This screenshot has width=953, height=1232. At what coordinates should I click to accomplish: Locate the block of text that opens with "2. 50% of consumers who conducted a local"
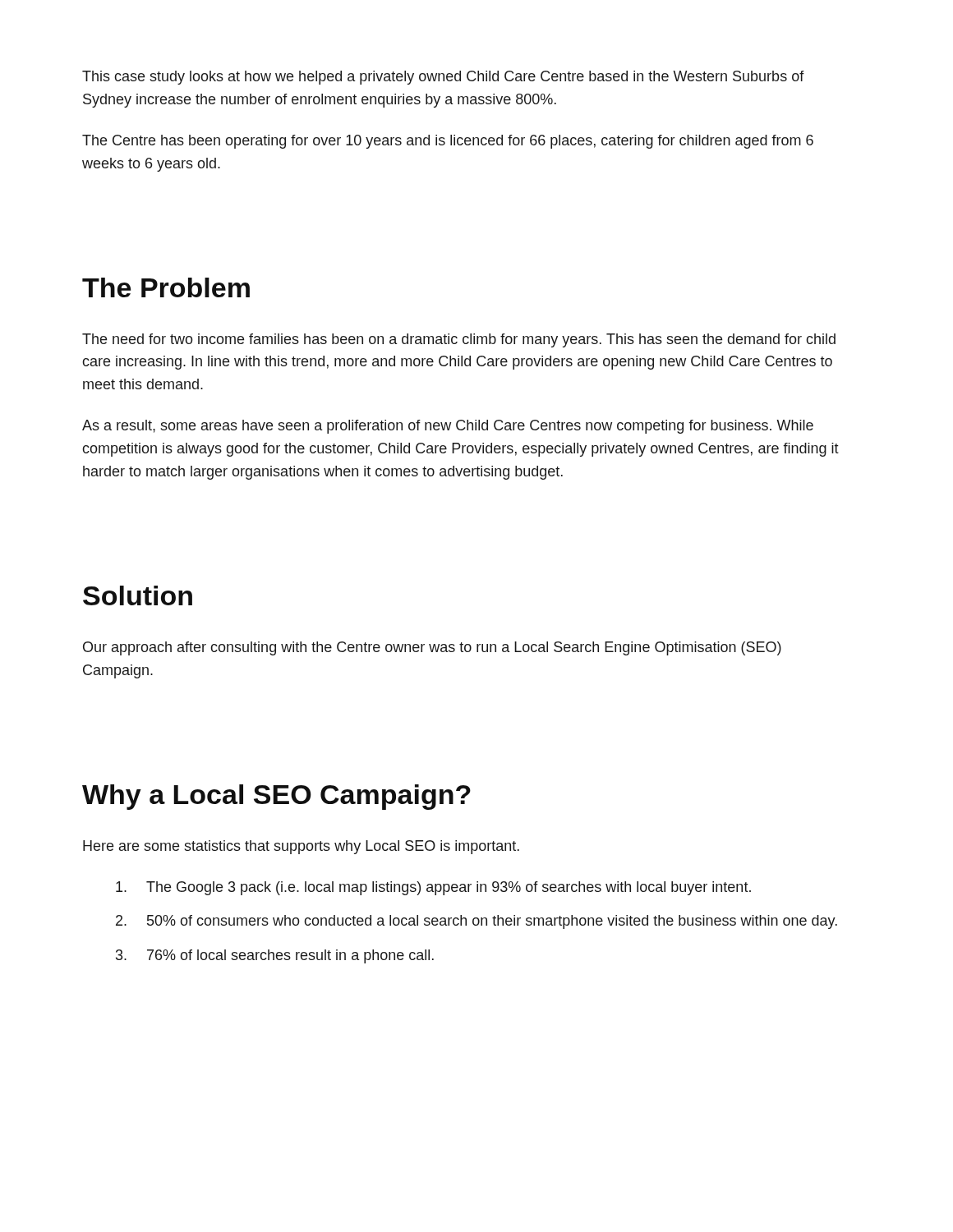click(485, 922)
